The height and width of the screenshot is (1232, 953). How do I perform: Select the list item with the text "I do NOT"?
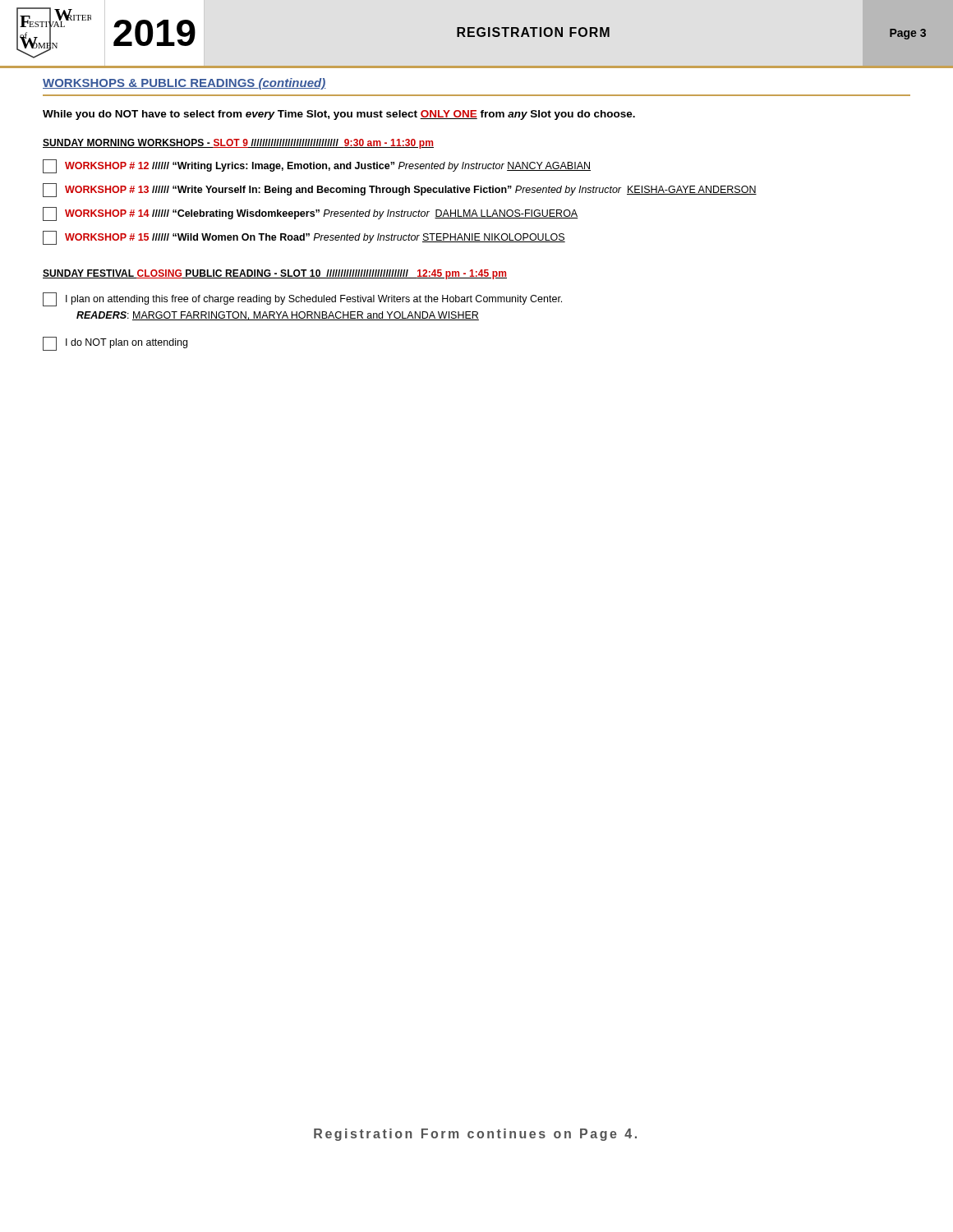pos(115,343)
